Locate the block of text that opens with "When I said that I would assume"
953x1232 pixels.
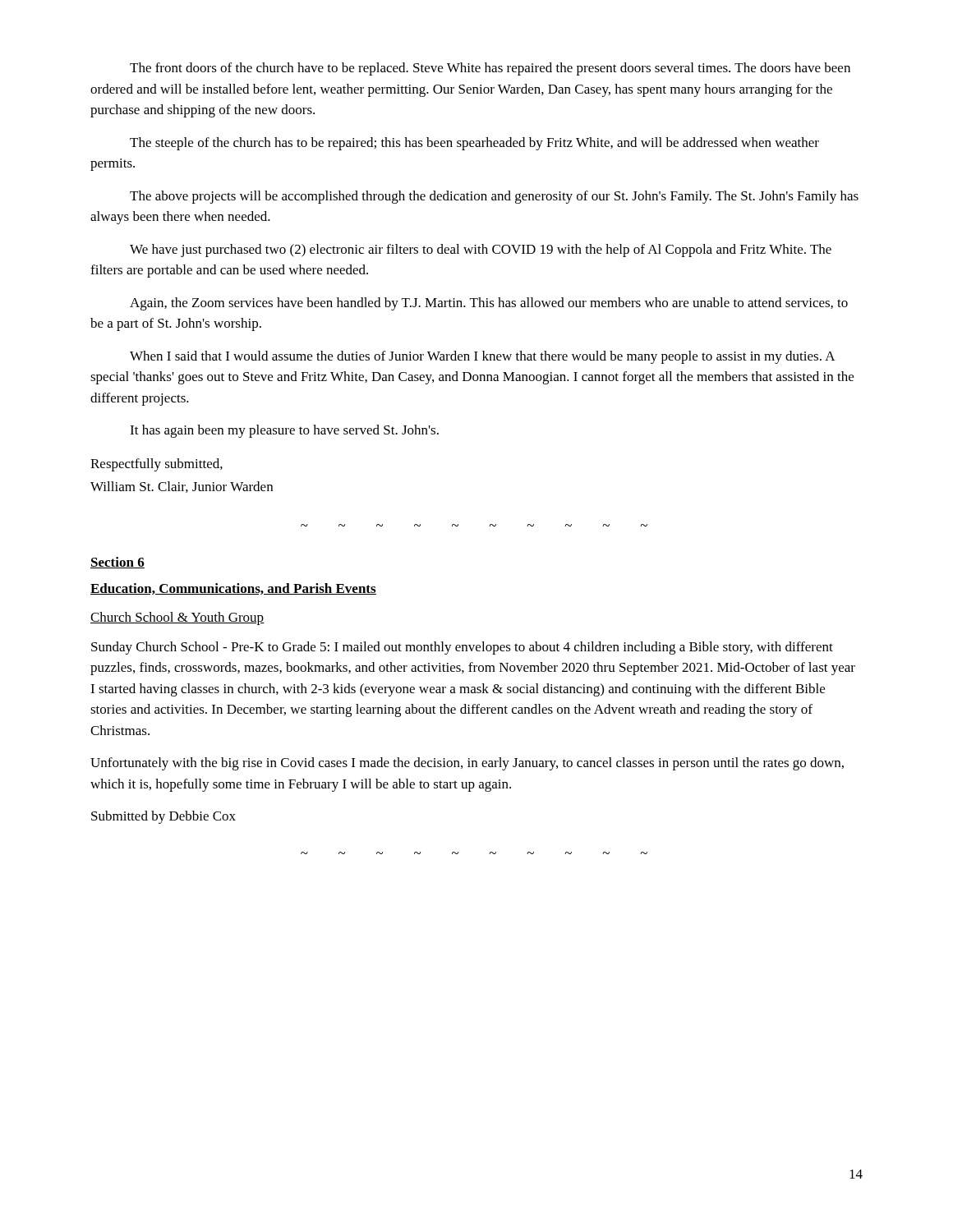click(x=476, y=377)
